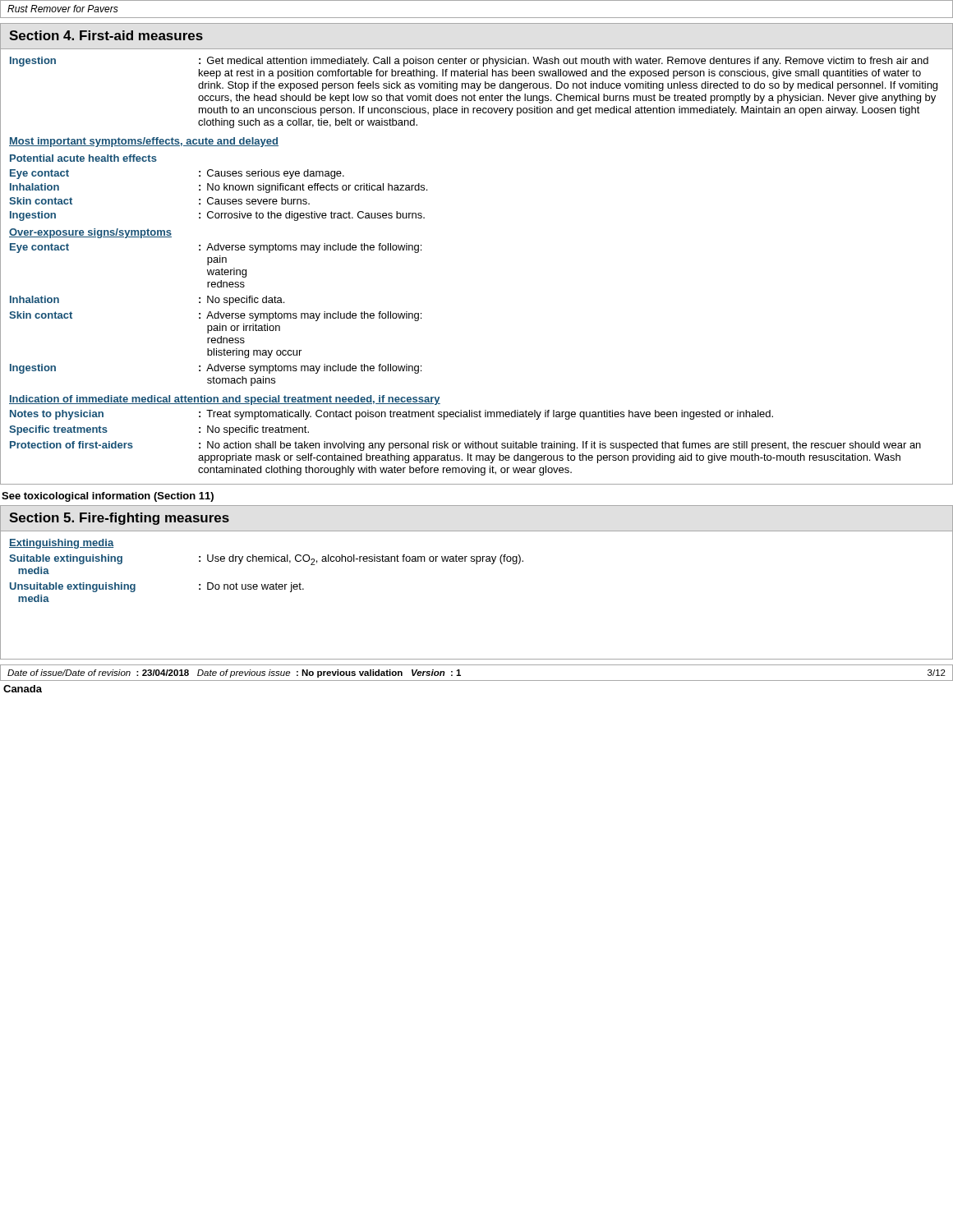Find the block starting "Unsuitable extinguishing media :Do not use water jet."
The image size is (953, 1232).
(75, 587)
